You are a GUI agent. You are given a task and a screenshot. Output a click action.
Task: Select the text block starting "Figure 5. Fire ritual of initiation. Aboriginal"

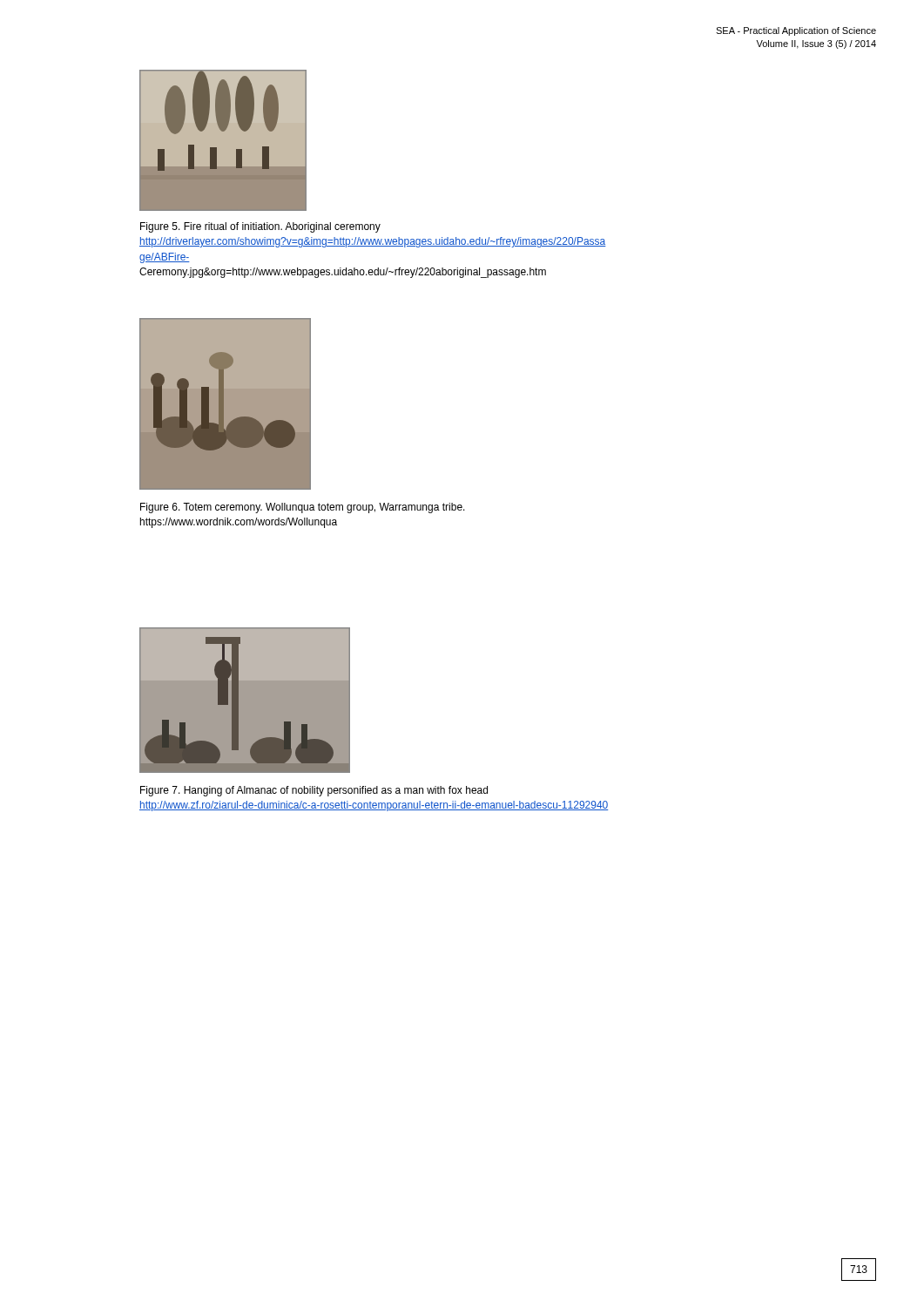pyautogui.click(x=435, y=250)
